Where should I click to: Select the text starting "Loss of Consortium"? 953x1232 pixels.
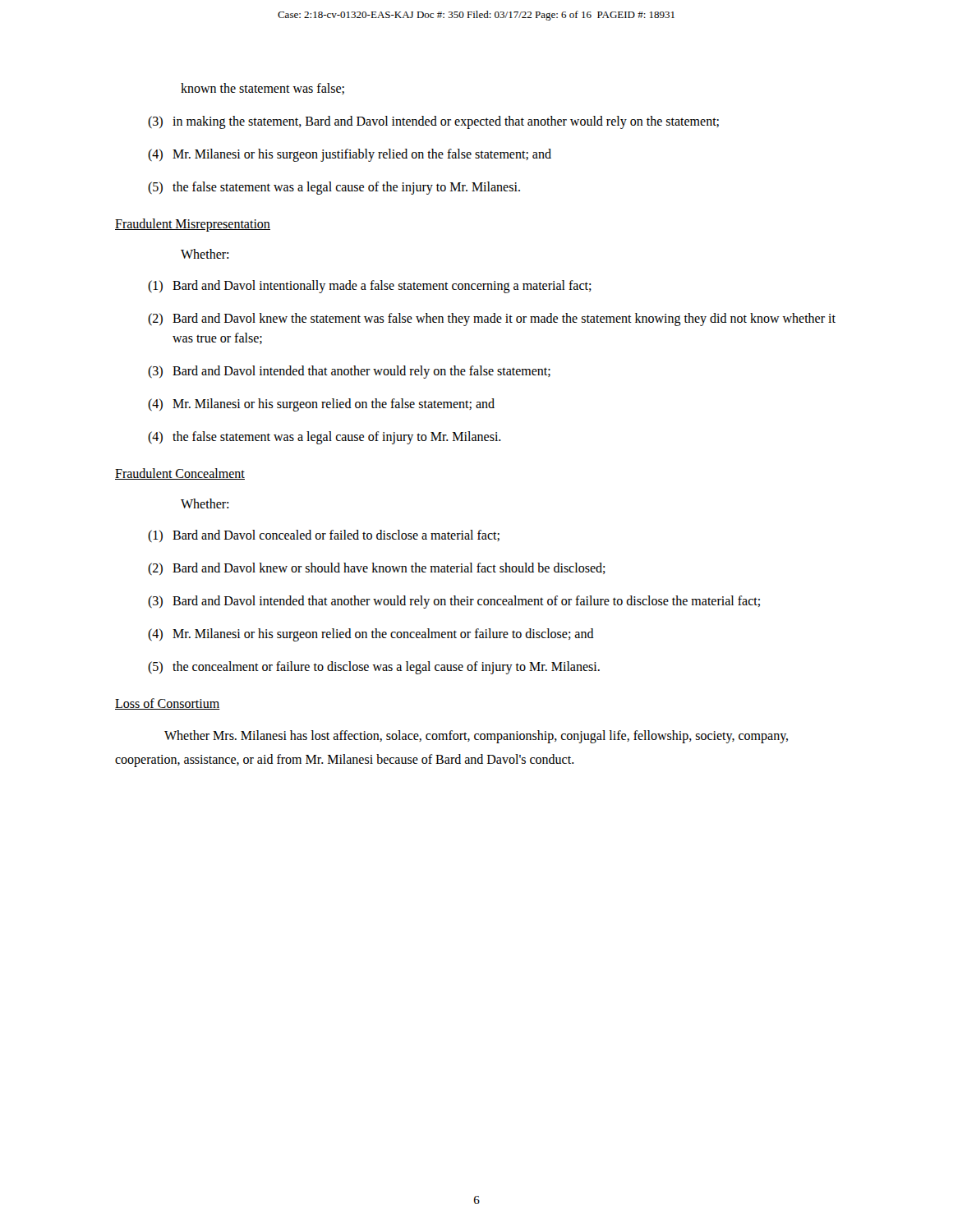(x=167, y=703)
